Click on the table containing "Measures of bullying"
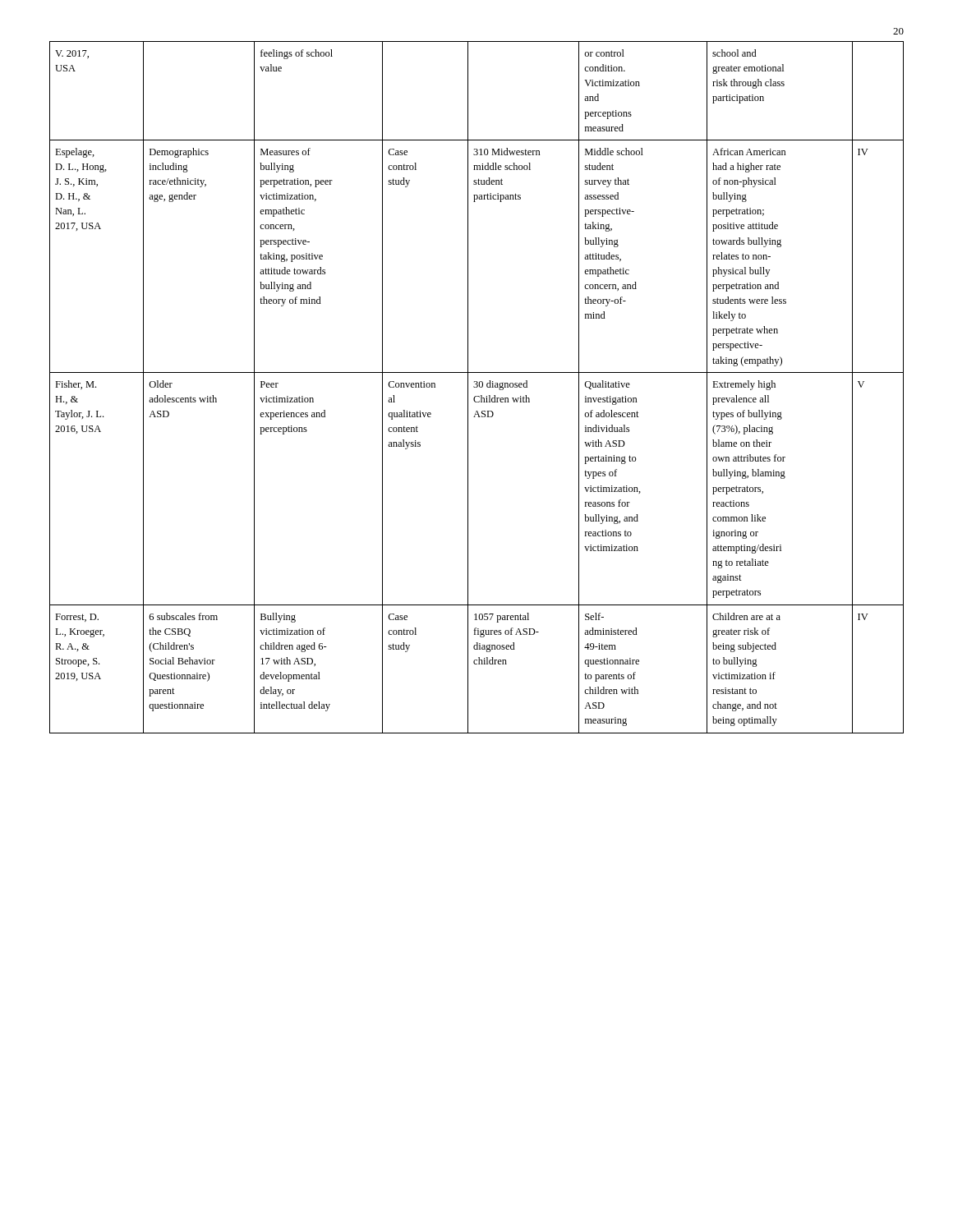The image size is (953, 1232). pyautogui.click(x=476, y=387)
